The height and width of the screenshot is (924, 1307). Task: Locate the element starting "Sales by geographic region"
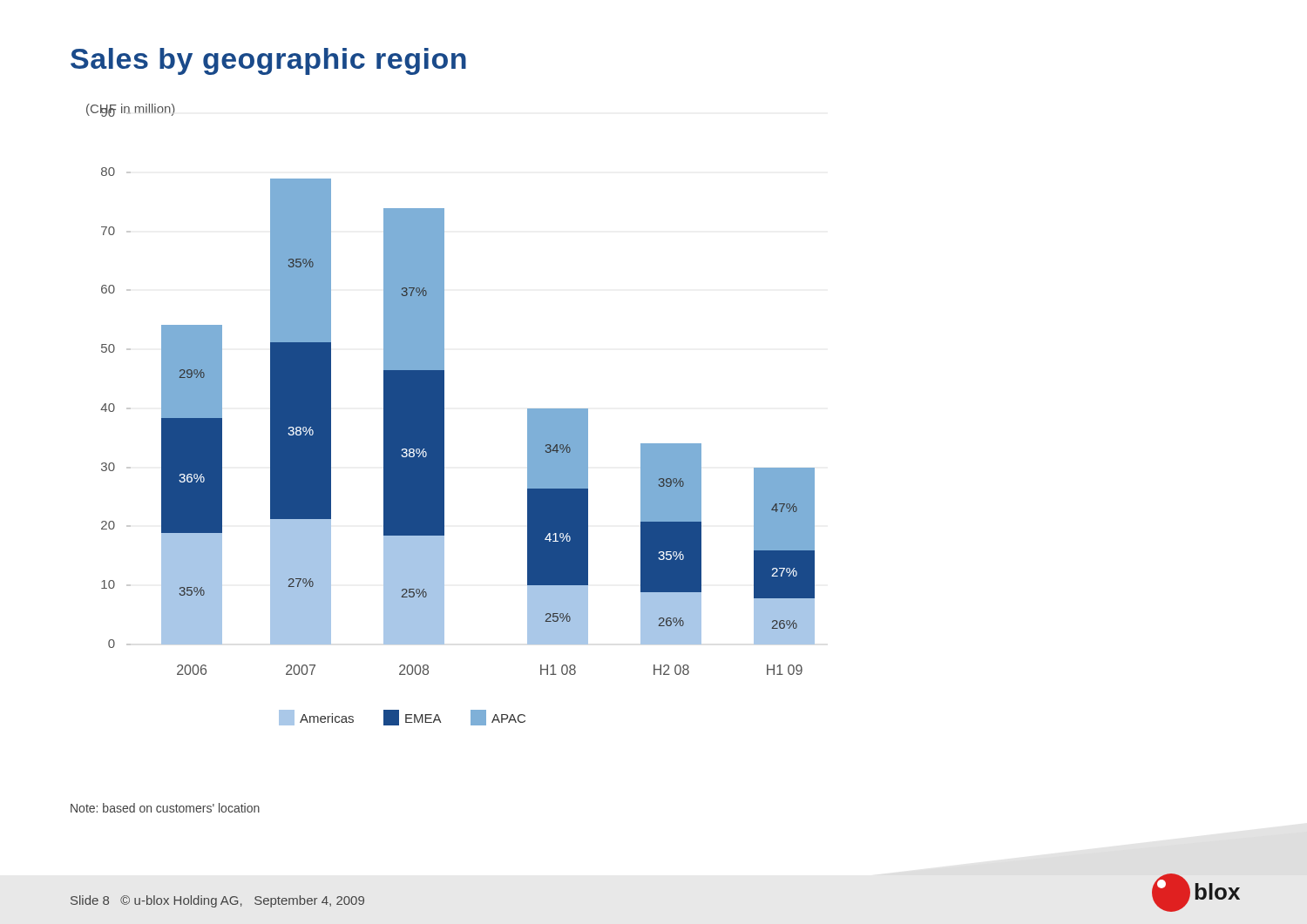click(x=269, y=58)
